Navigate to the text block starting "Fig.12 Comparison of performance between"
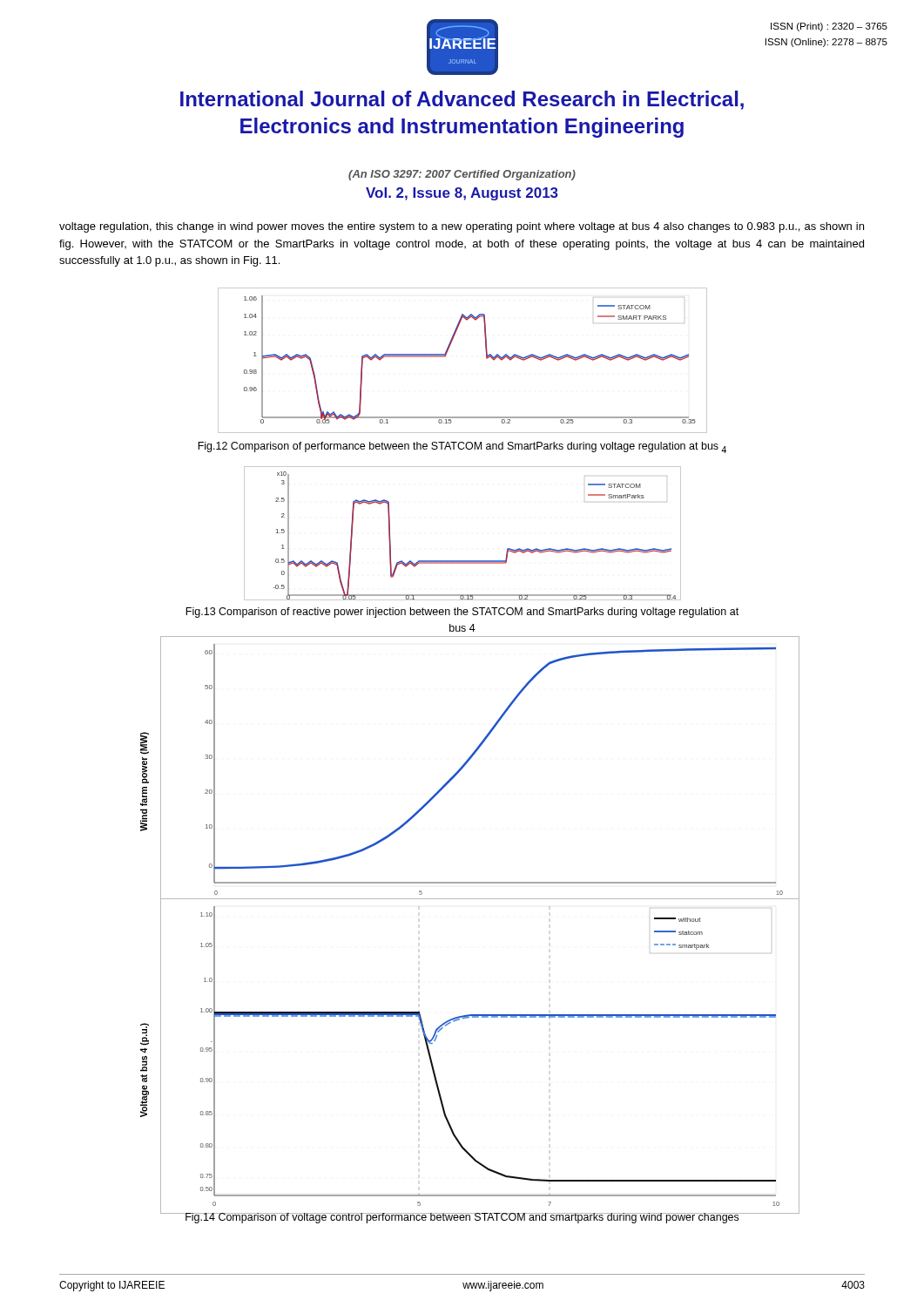924x1307 pixels. 462,447
